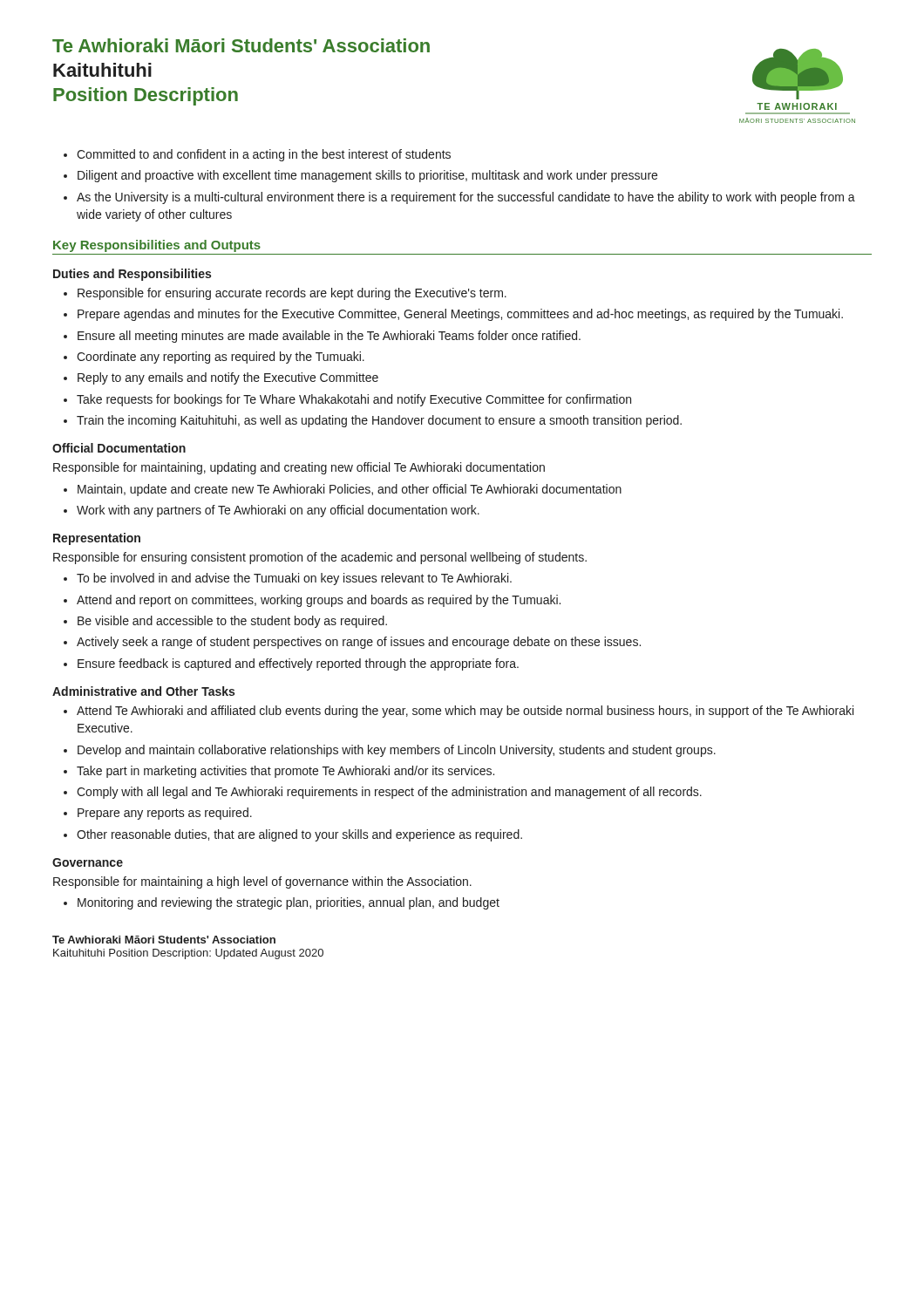Click on the list item containing "Prepare any reports as"
This screenshot has height=1308, width=924.
[165, 813]
